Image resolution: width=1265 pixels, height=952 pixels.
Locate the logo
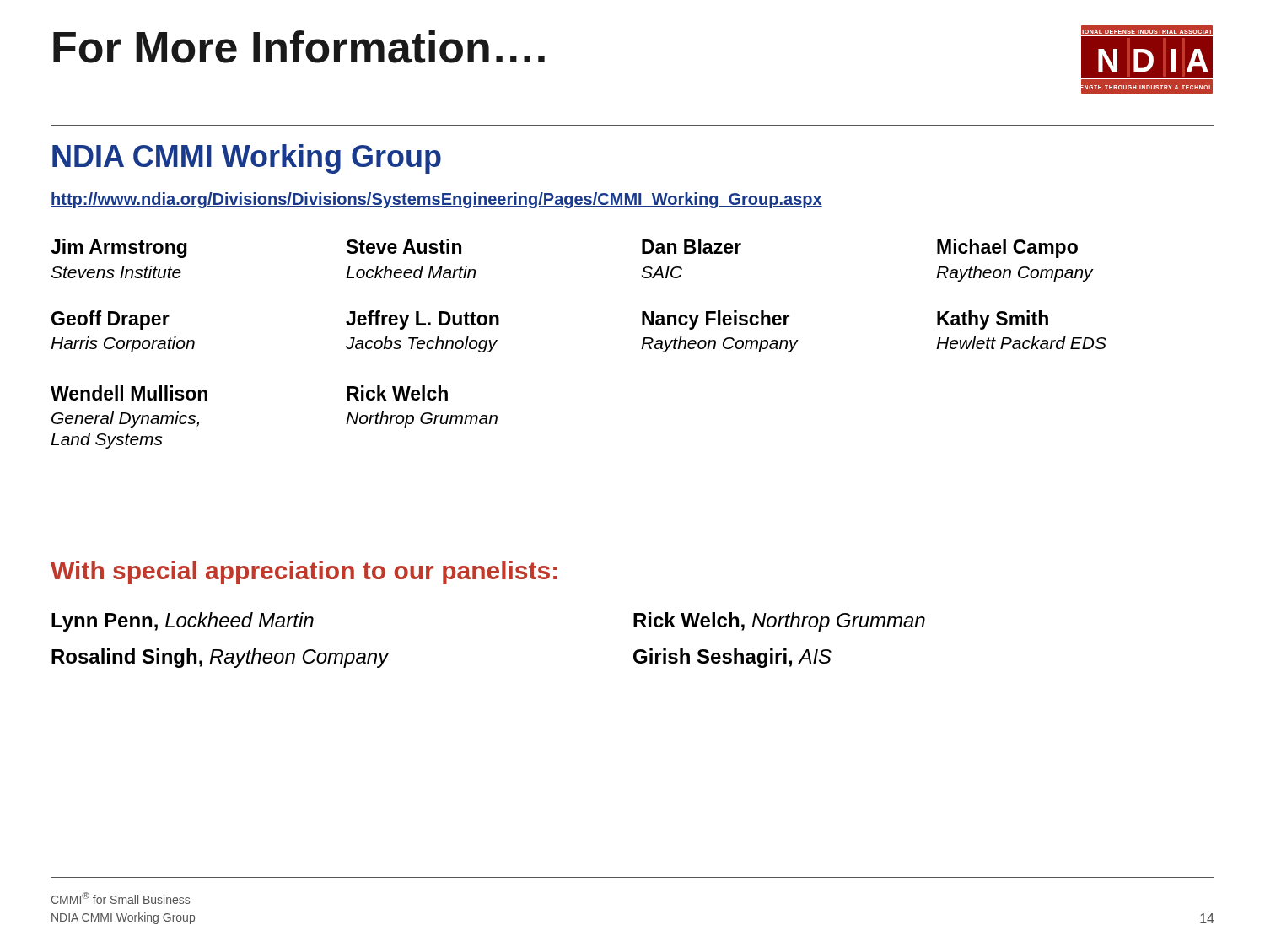point(1147,61)
